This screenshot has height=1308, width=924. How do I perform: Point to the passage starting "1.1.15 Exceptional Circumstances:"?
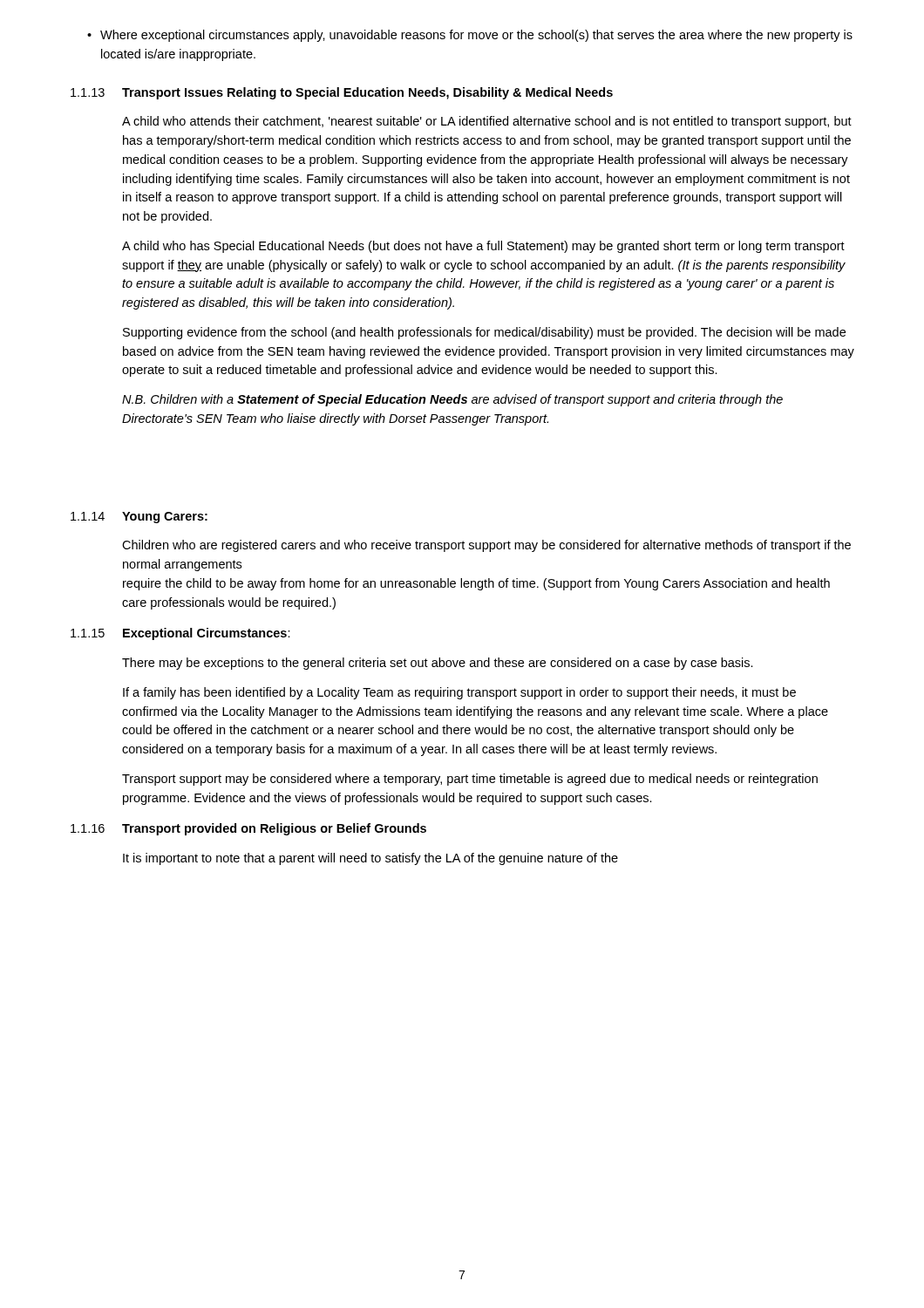click(180, 634)
